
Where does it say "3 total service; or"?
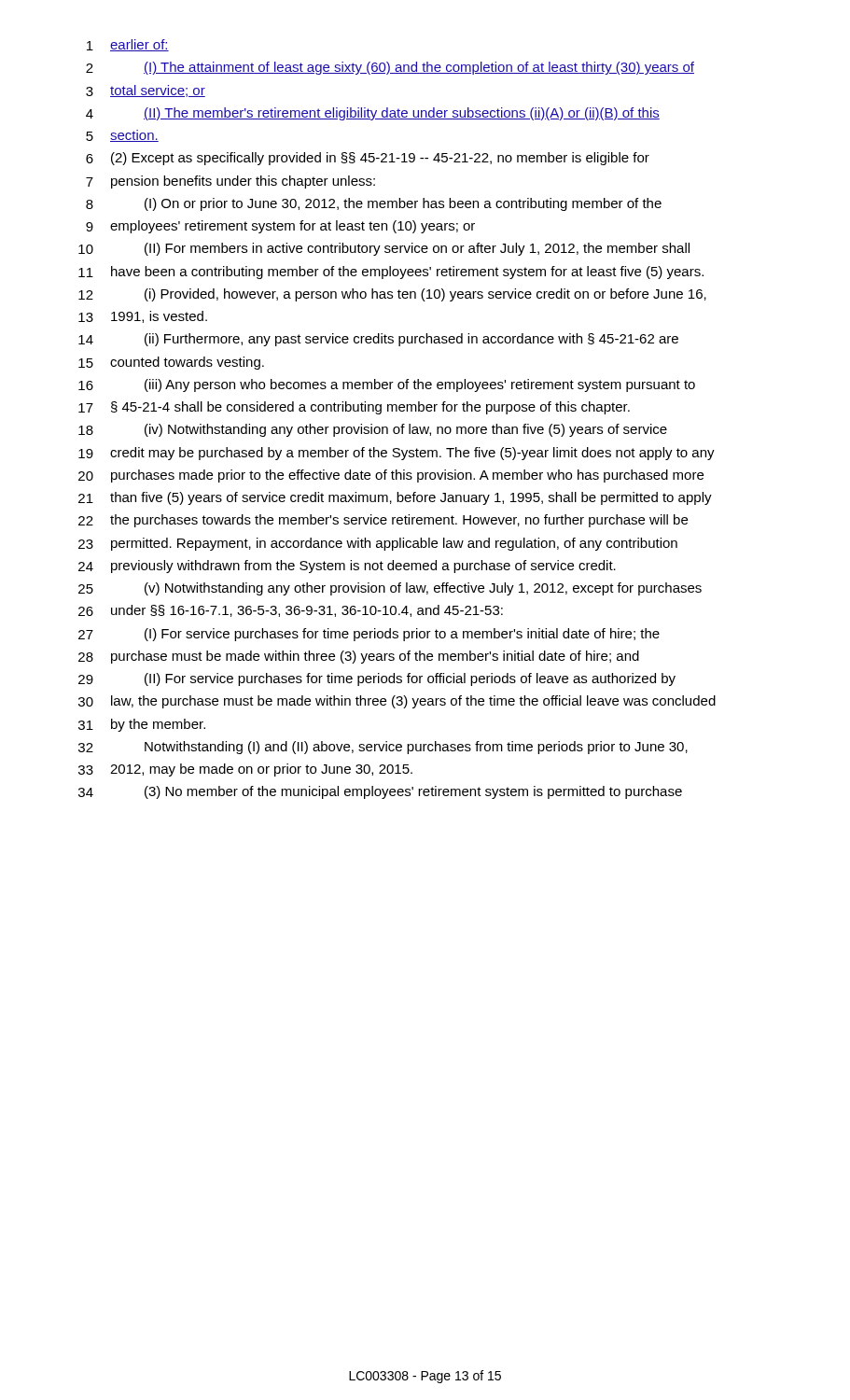146,91
